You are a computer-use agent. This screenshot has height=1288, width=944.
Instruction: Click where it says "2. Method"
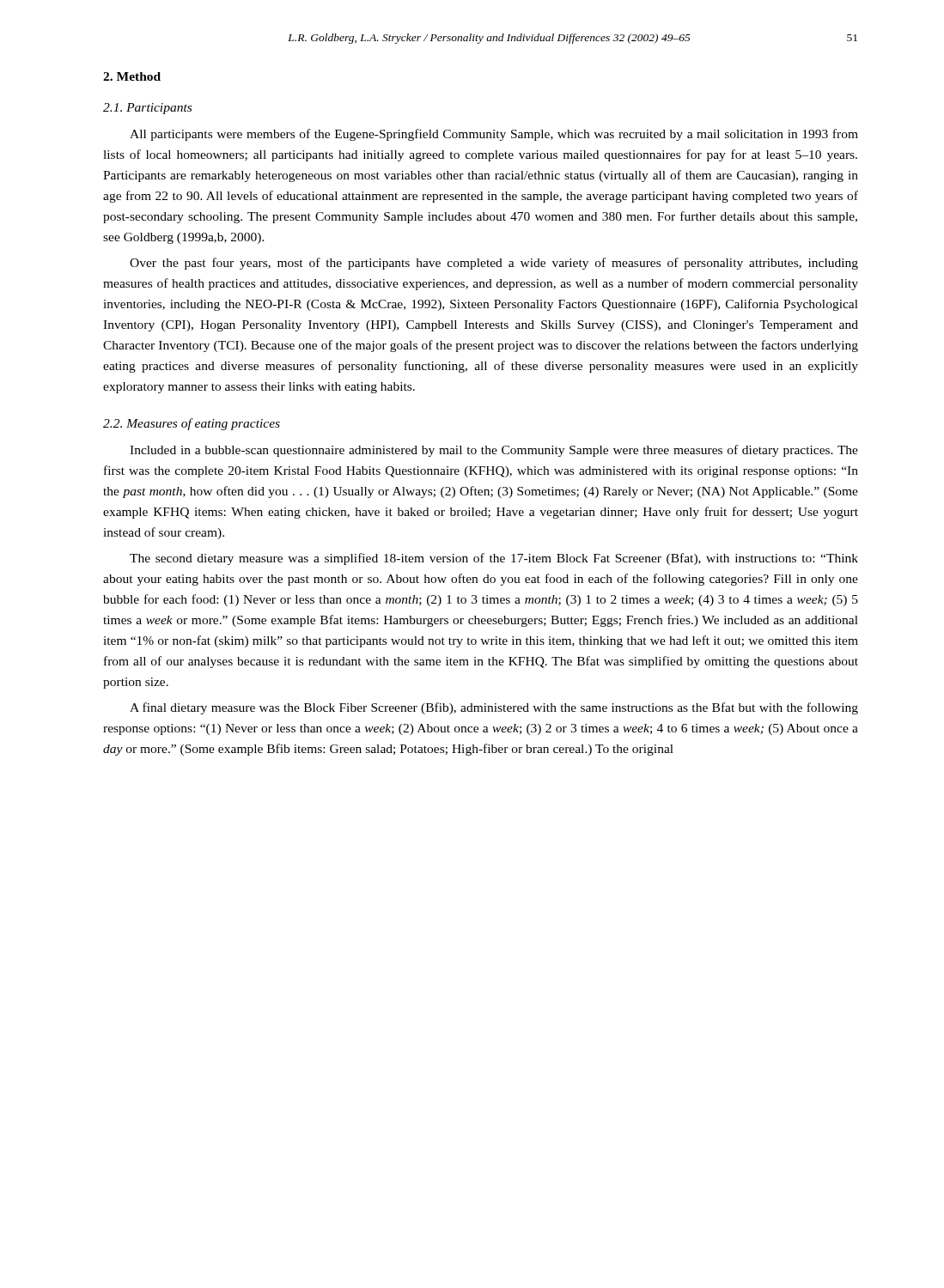pos(132,76)
